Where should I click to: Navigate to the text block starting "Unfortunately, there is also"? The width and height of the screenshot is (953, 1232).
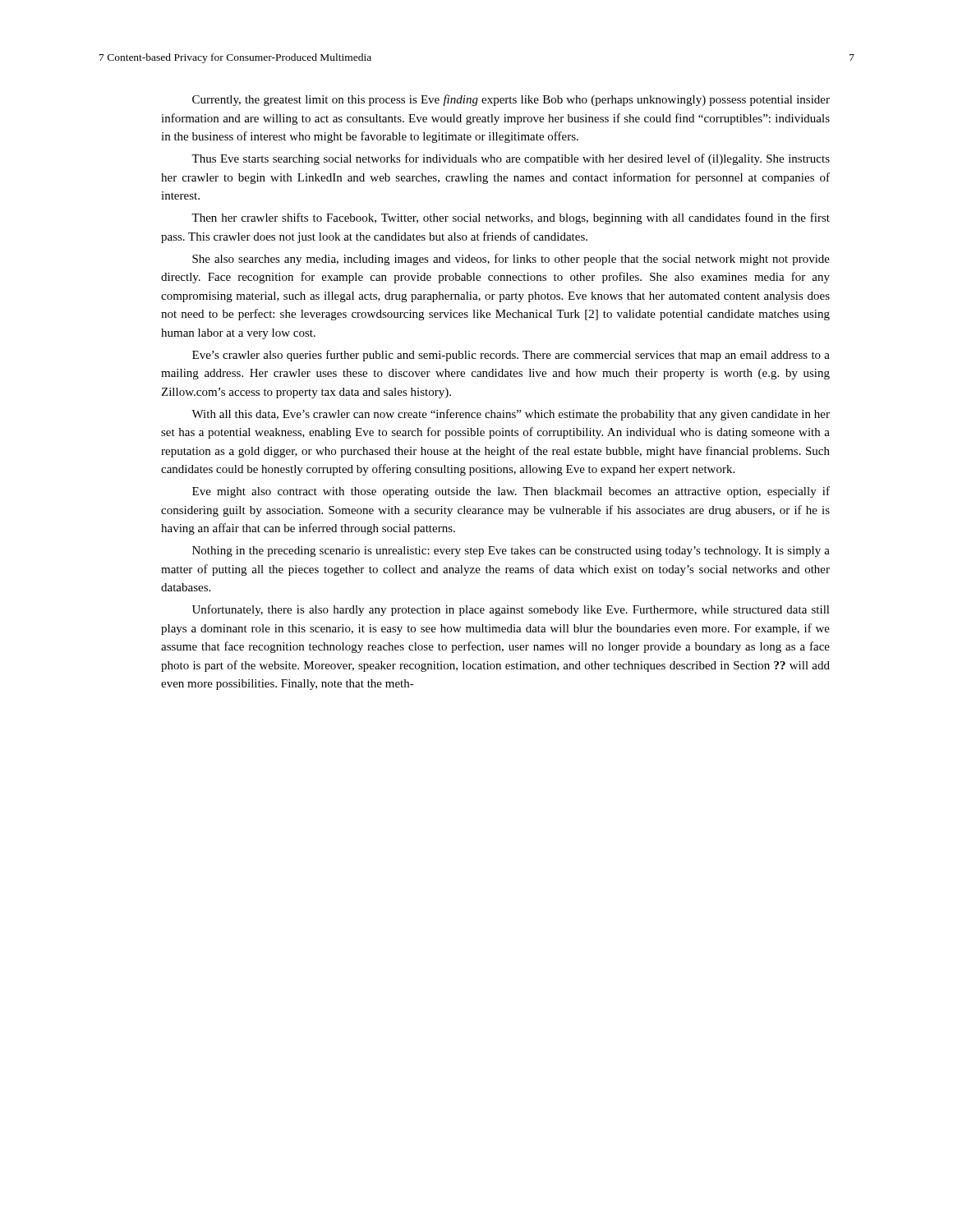coord(495,646)
